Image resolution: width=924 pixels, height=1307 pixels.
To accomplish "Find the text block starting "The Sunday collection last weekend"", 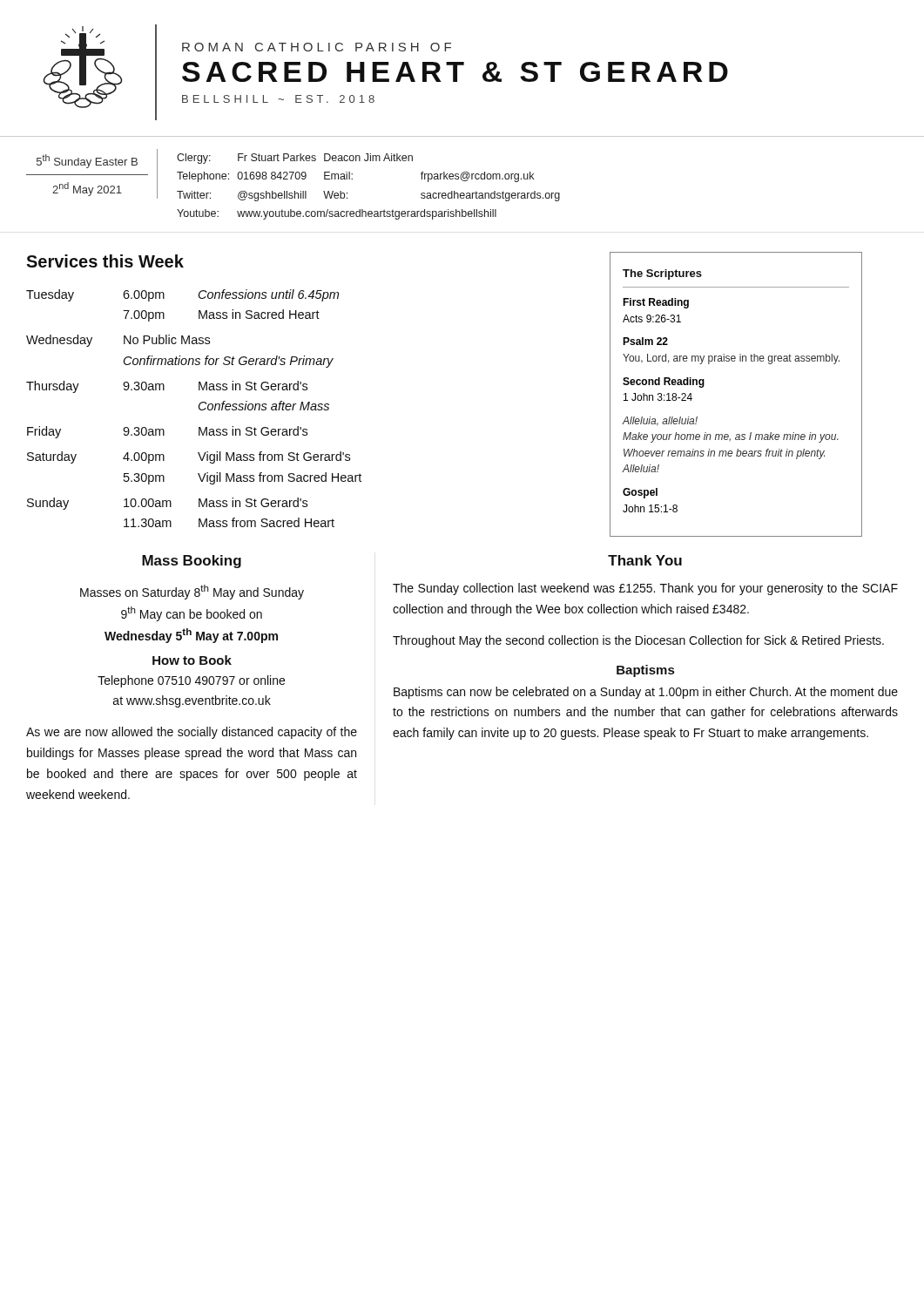I will pos(645,599).
